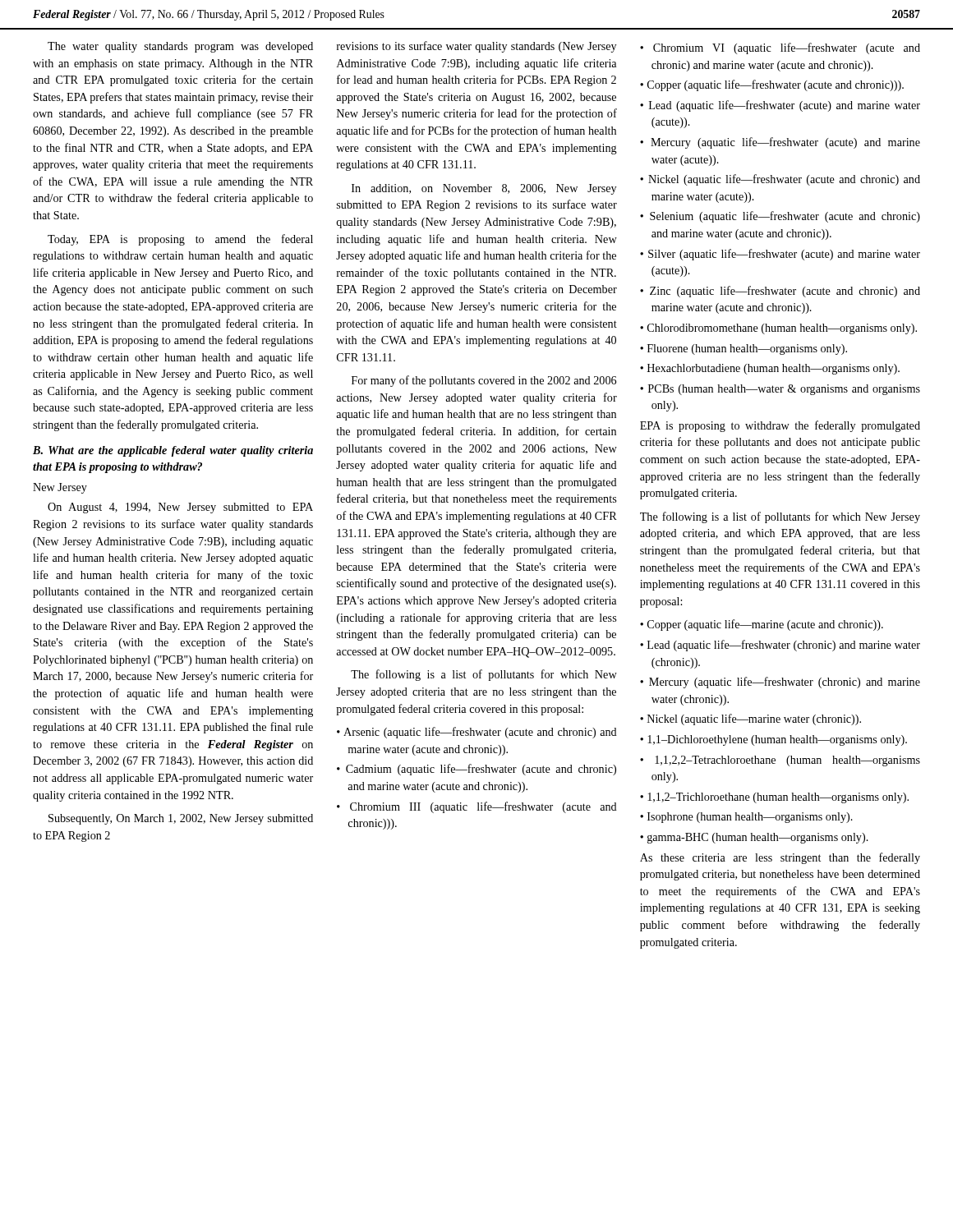This screenshot has width=953, height=1232.
Task: Click on the region starting "Lead (aquatic life—freshwater (acute) and marine water"
Action: (x=780, y=114)
